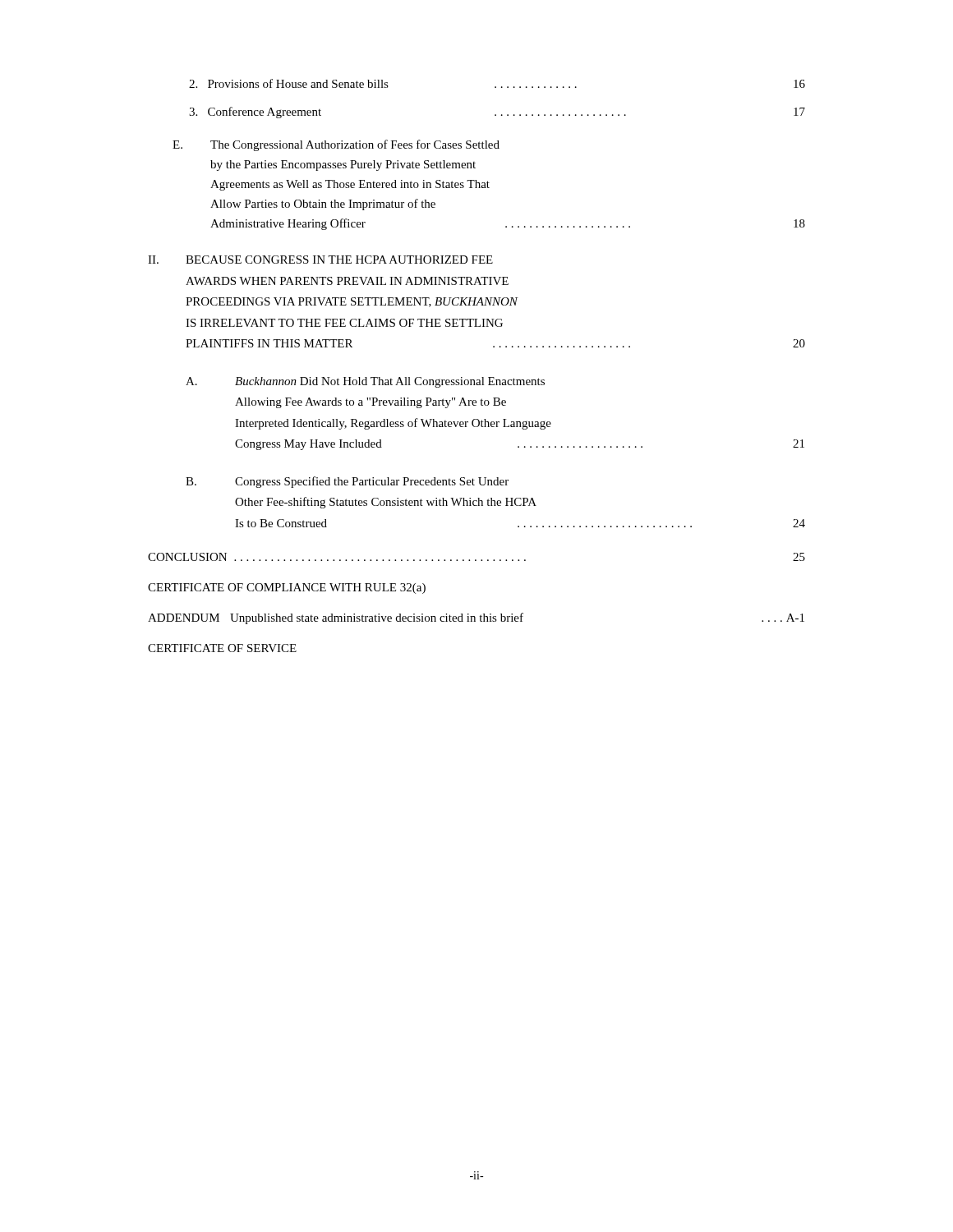Select the block starting "2. Provisions of House"
Viewport: 953px width, 1232px height.
coord(497,83)
